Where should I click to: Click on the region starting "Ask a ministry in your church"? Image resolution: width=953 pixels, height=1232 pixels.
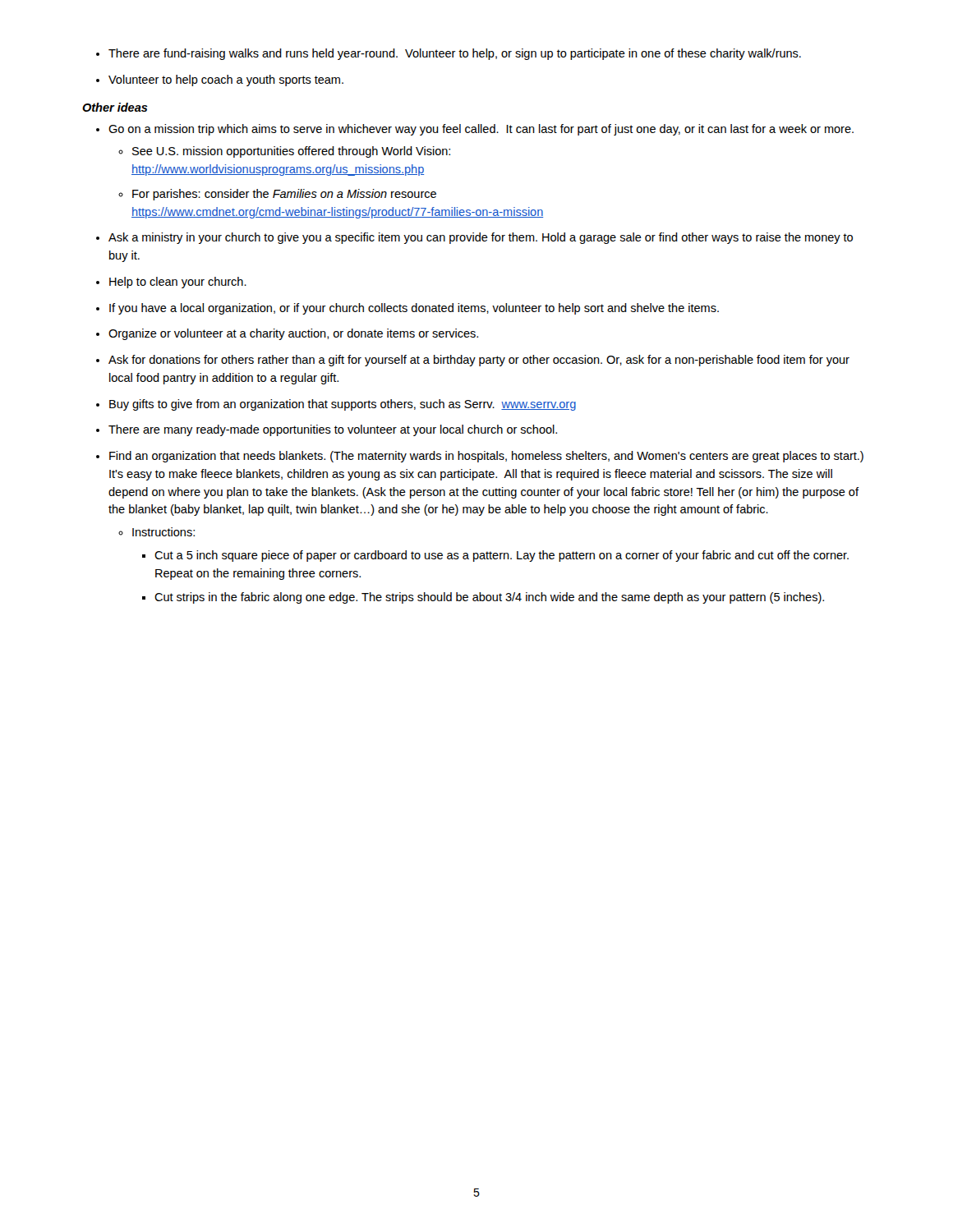tap(481, 247)
